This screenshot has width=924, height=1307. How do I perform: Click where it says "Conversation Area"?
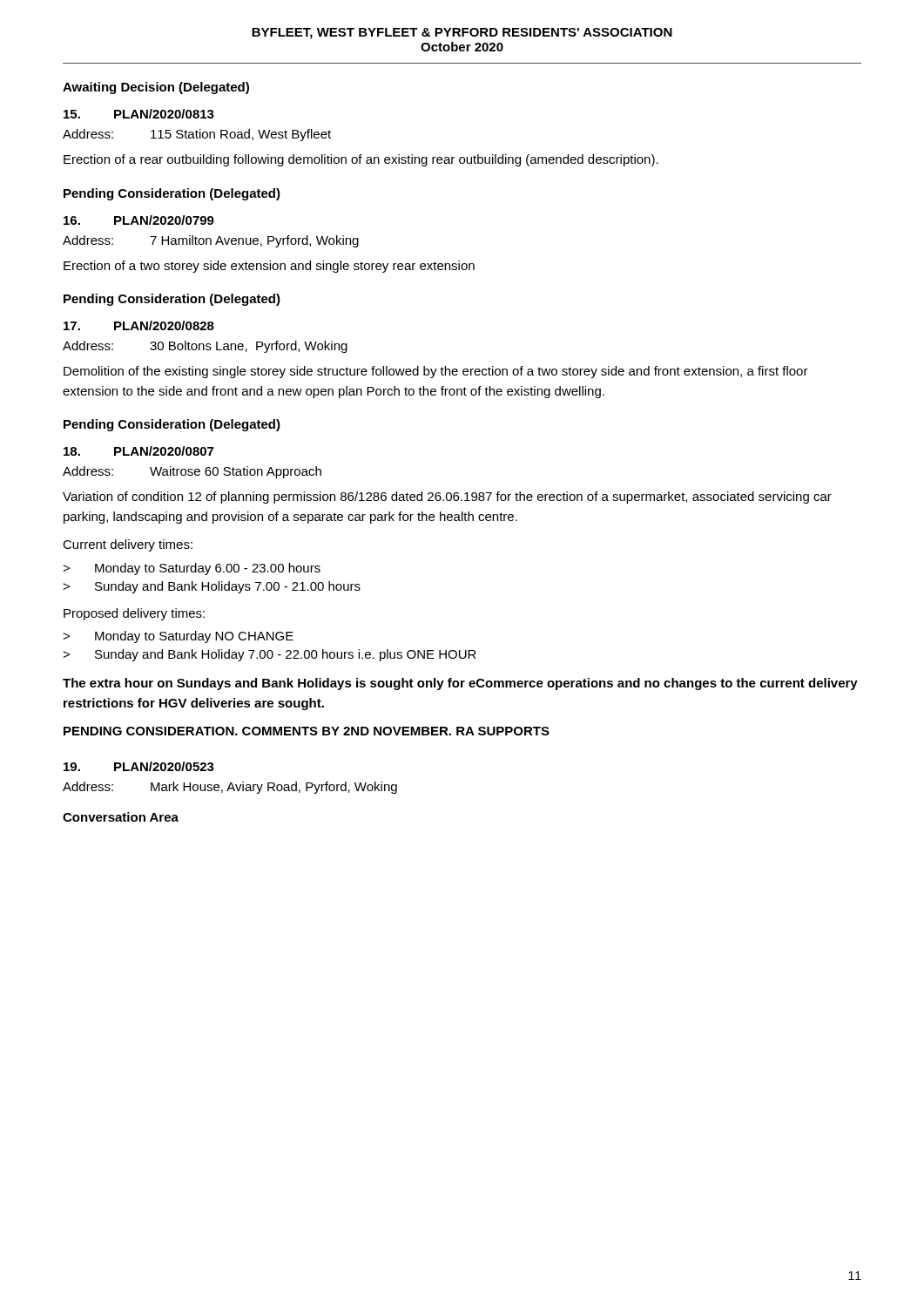pyautogui.click(x=121, y=816)
